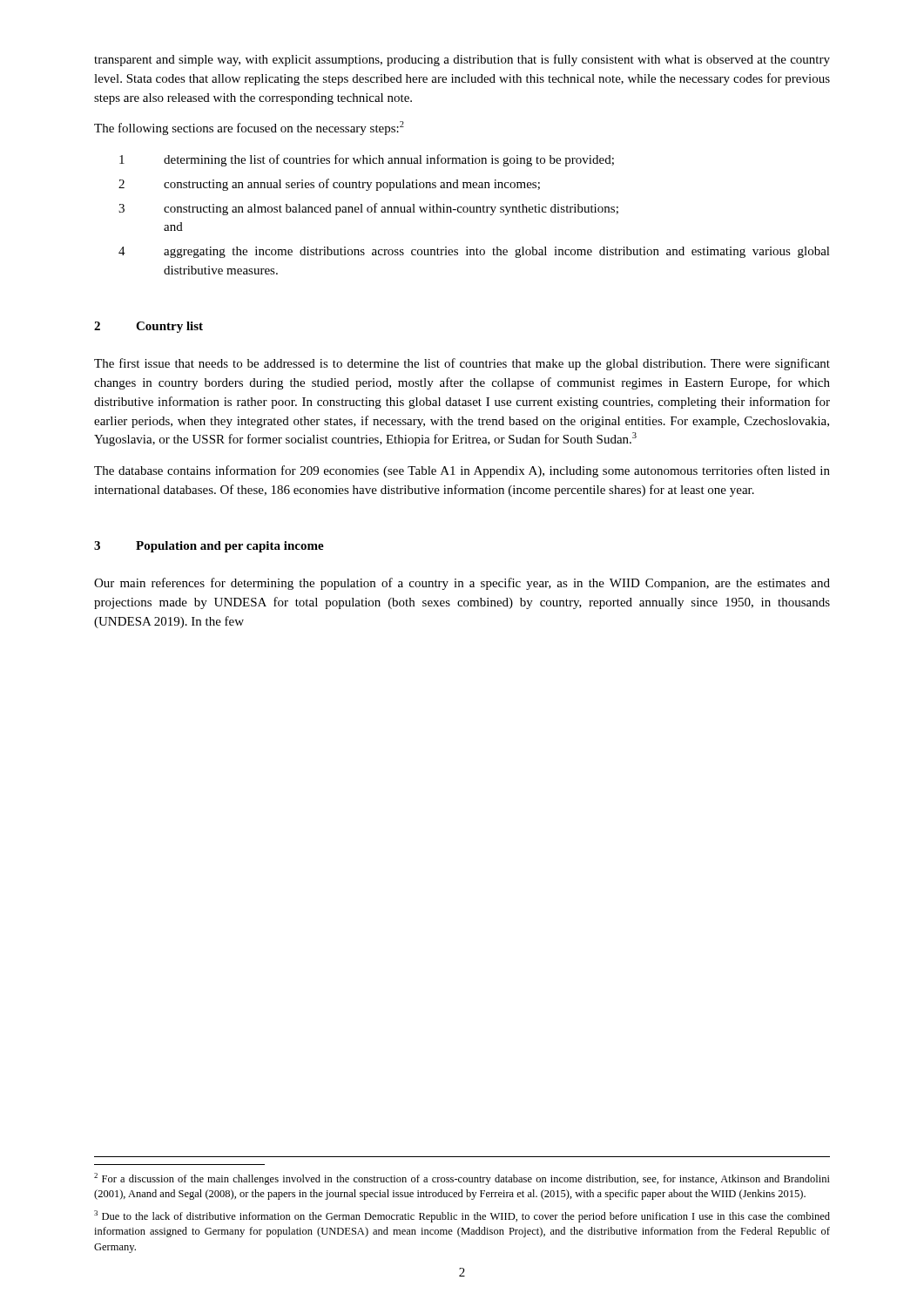Find the block on this page that starts "transparent and simple way, with"
The height and width of the screenshot is (1307, 924).
coord(462,79)
